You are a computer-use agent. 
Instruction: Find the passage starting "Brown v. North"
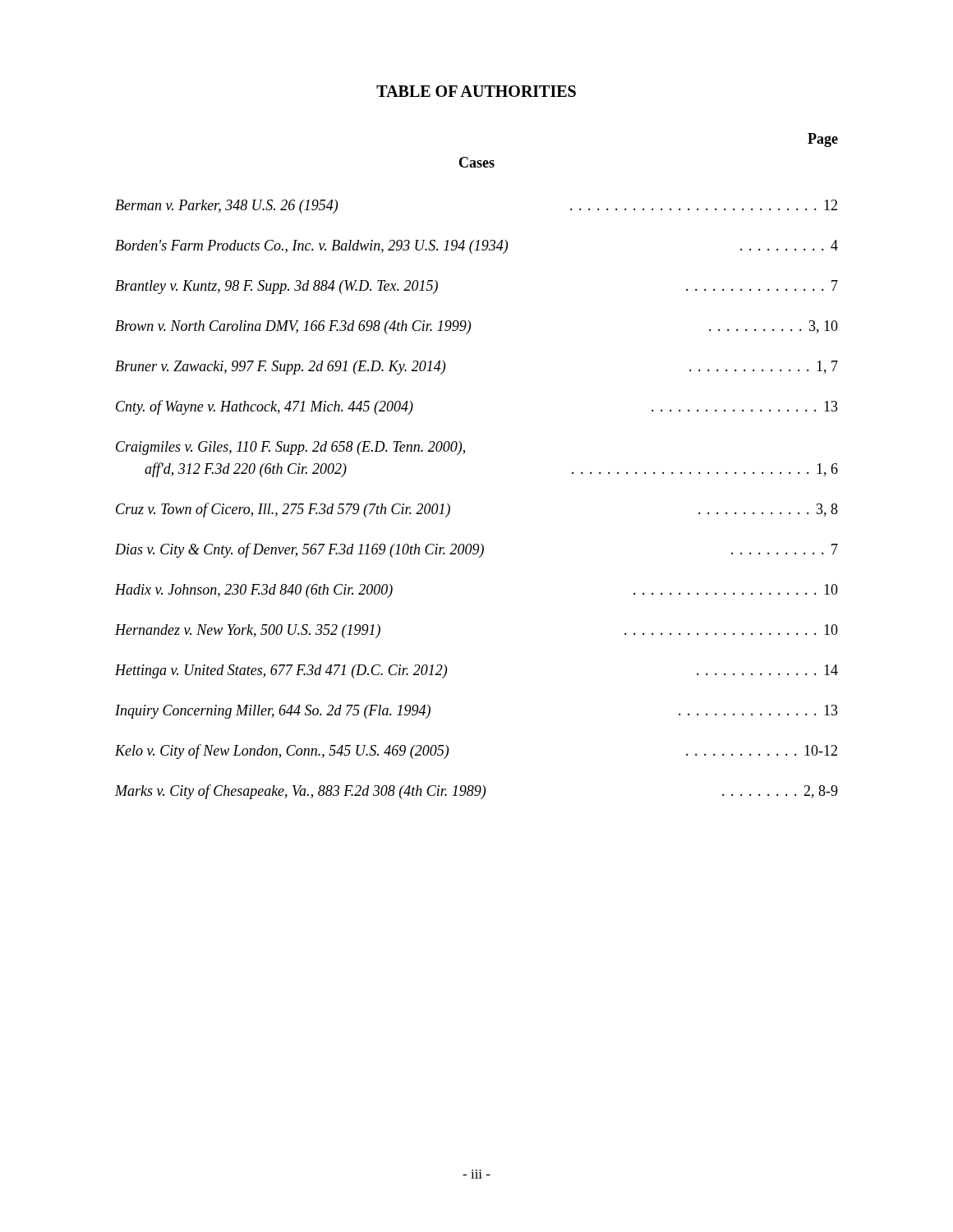476,326
